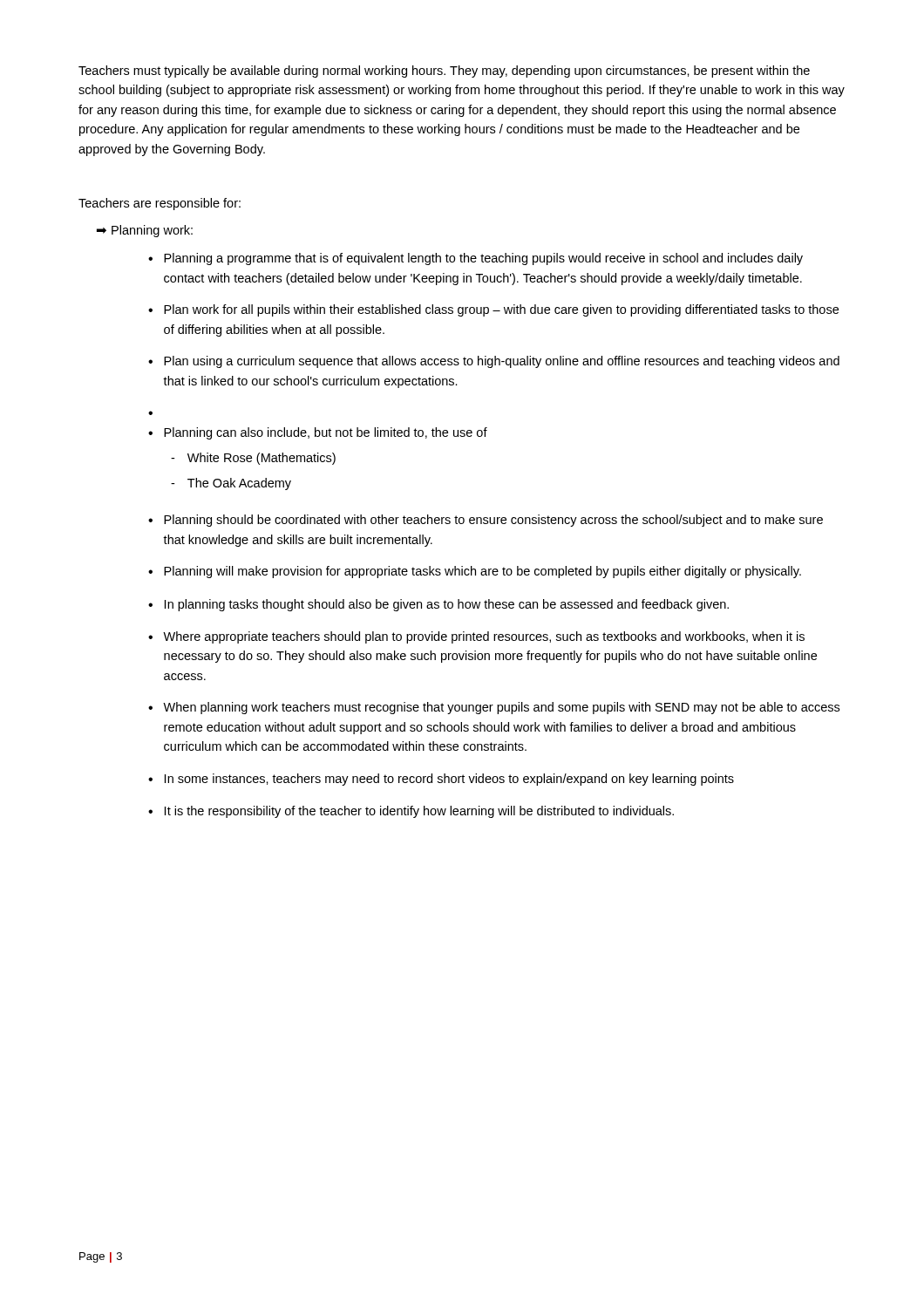Screen dimensions: 1308x924
Task: Click on the passage starting "Plan work for all pupils within their"
Action: (505, 320)
